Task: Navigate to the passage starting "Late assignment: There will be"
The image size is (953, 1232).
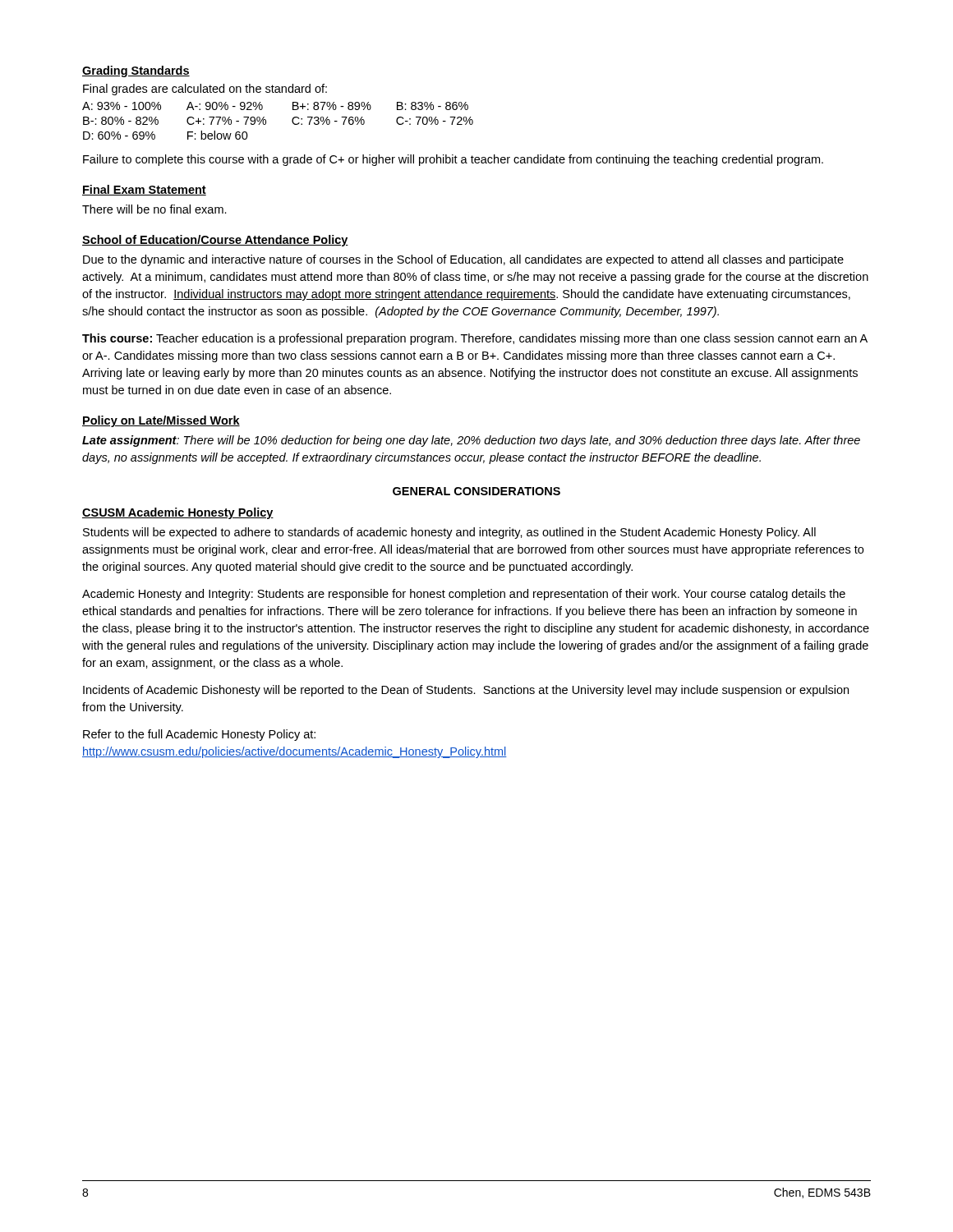Action: point(471,449)
